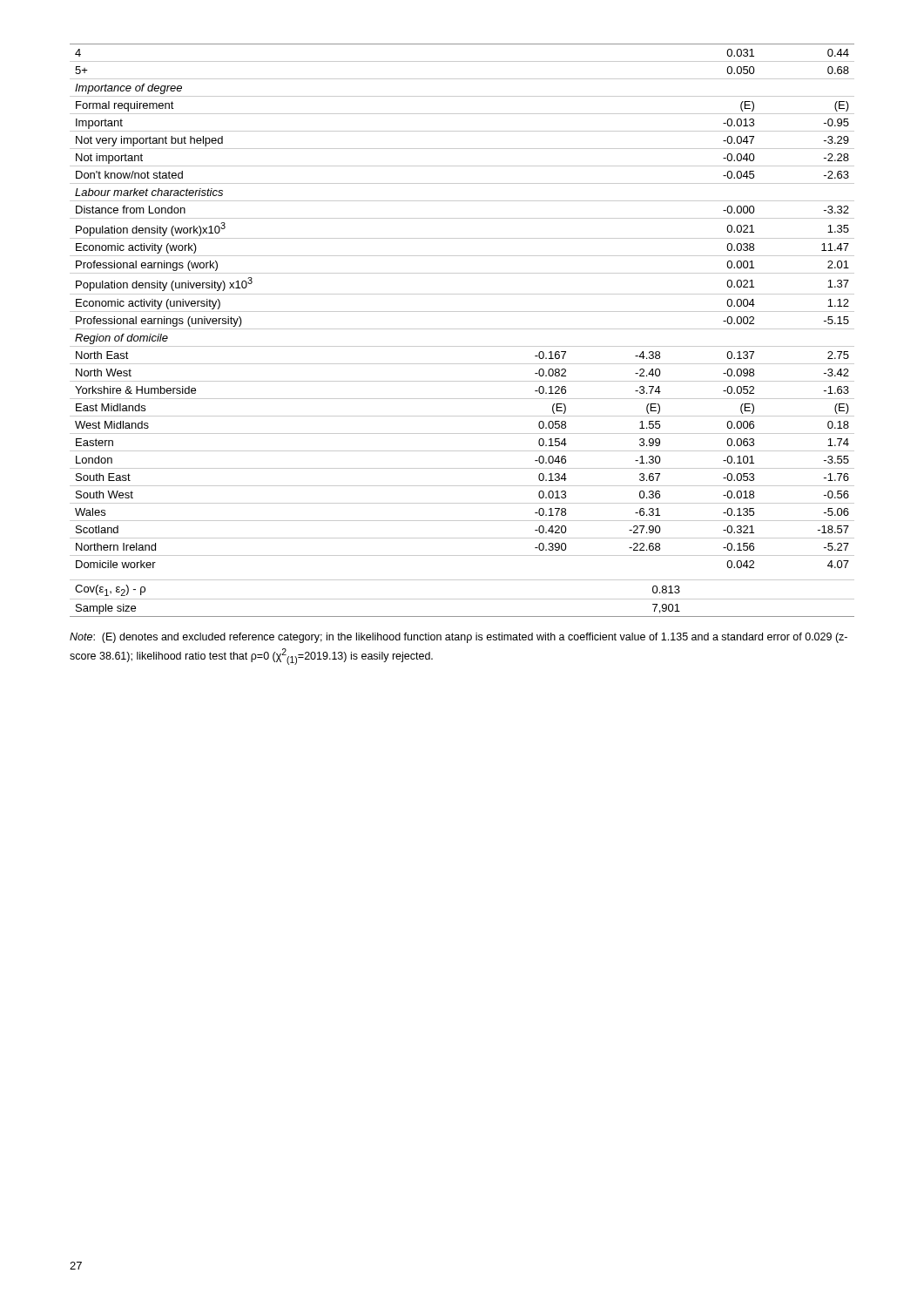
Task: Find the element starting "Note: (E) denotes and excluded reference category; in"
Action: point(459,648)
